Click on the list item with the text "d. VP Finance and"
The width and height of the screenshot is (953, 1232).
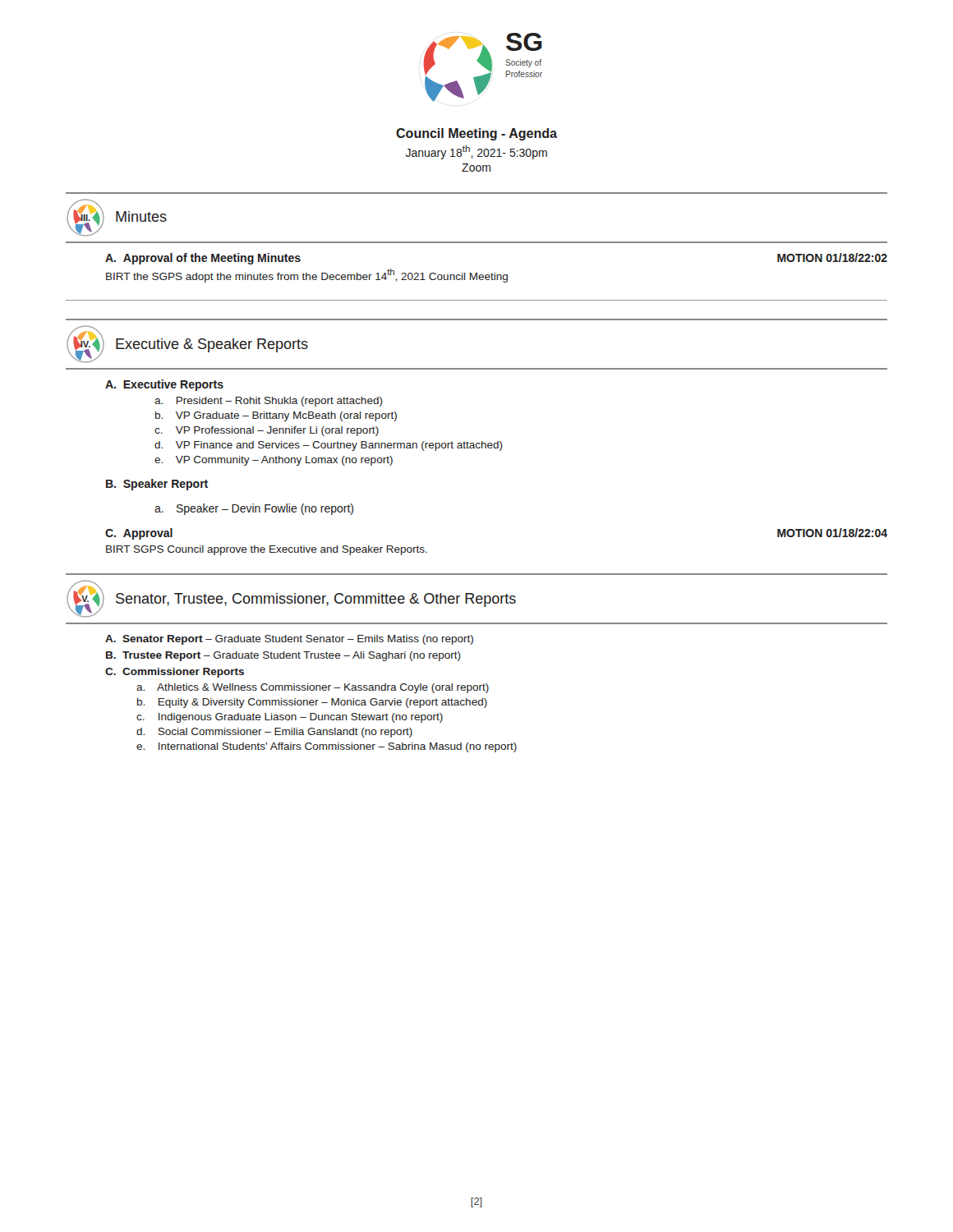click(329, 445)
